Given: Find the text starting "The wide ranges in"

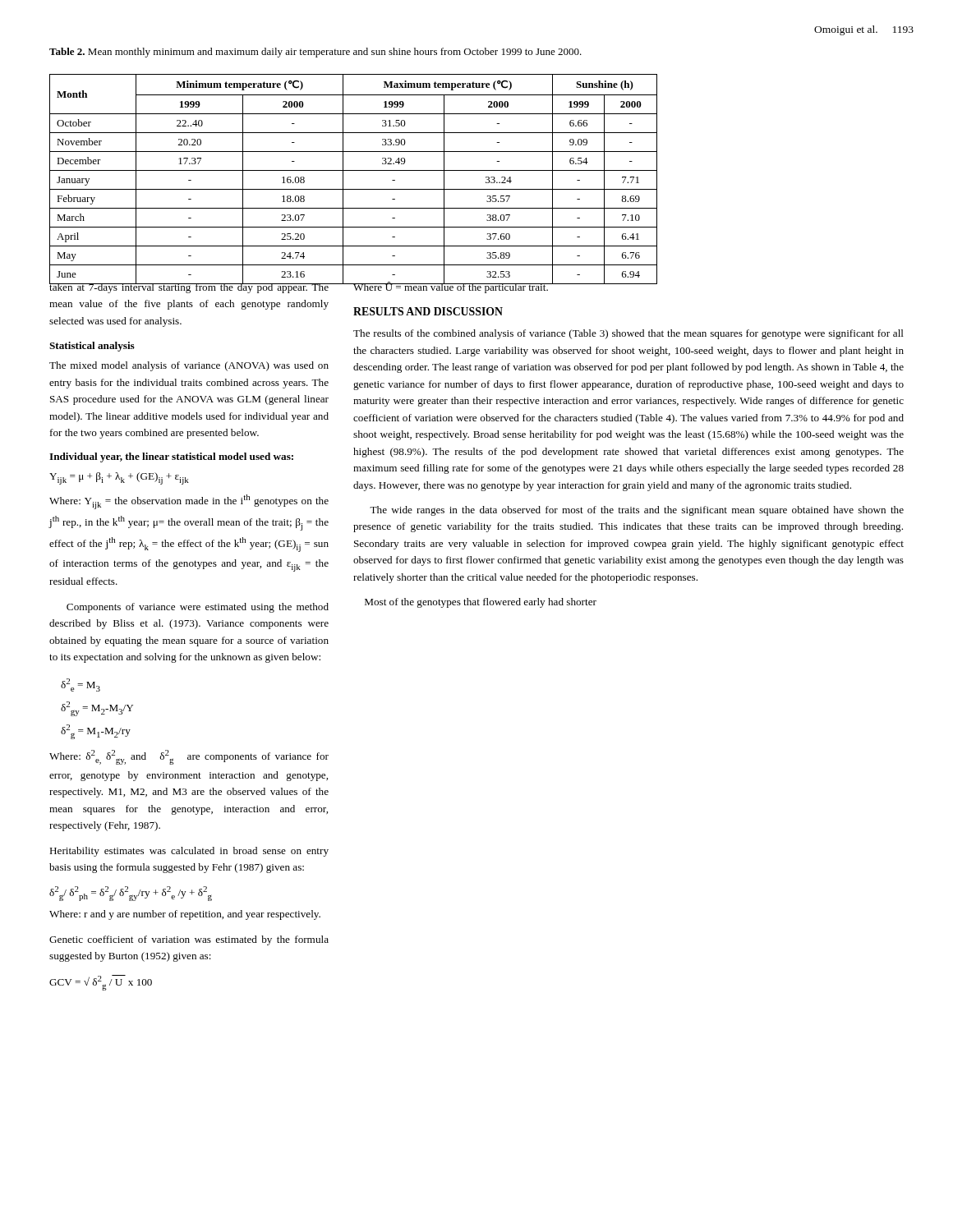Looking at the screenshot, I should (629, 543).
